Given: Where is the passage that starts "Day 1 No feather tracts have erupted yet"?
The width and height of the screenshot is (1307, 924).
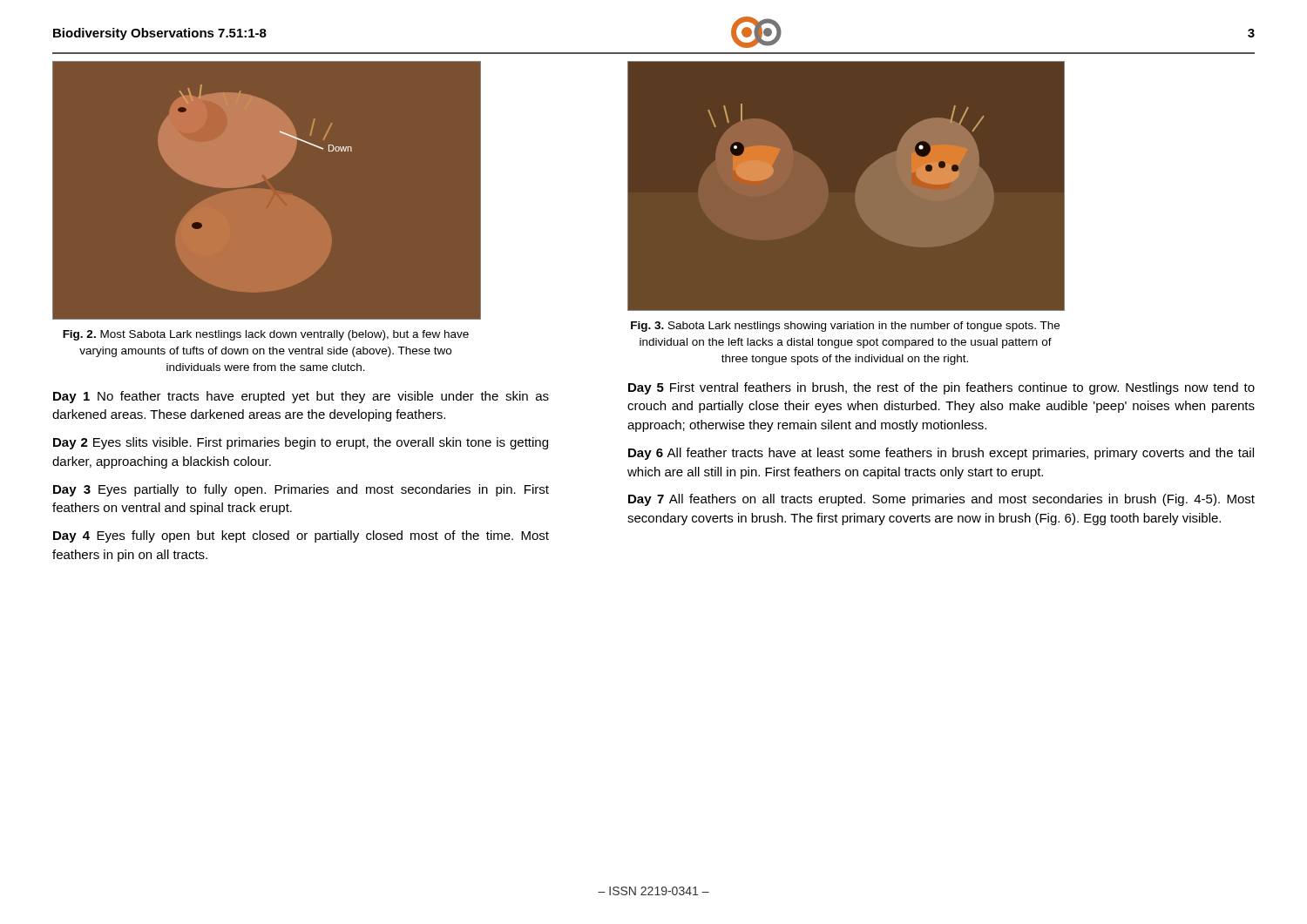Looking at the screenshot, I should pos(301,475).
